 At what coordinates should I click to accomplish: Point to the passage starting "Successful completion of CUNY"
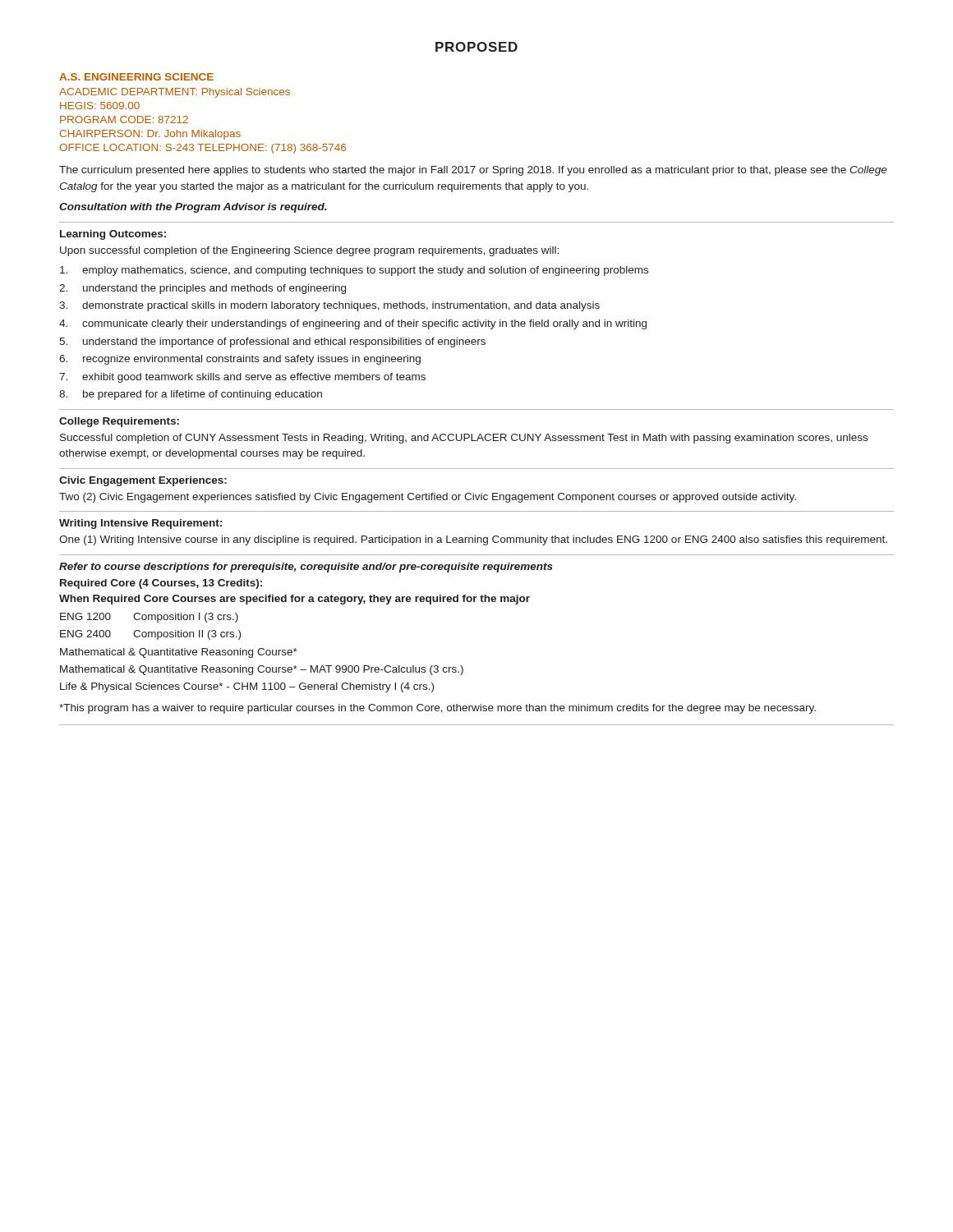(x=464, y=445)
